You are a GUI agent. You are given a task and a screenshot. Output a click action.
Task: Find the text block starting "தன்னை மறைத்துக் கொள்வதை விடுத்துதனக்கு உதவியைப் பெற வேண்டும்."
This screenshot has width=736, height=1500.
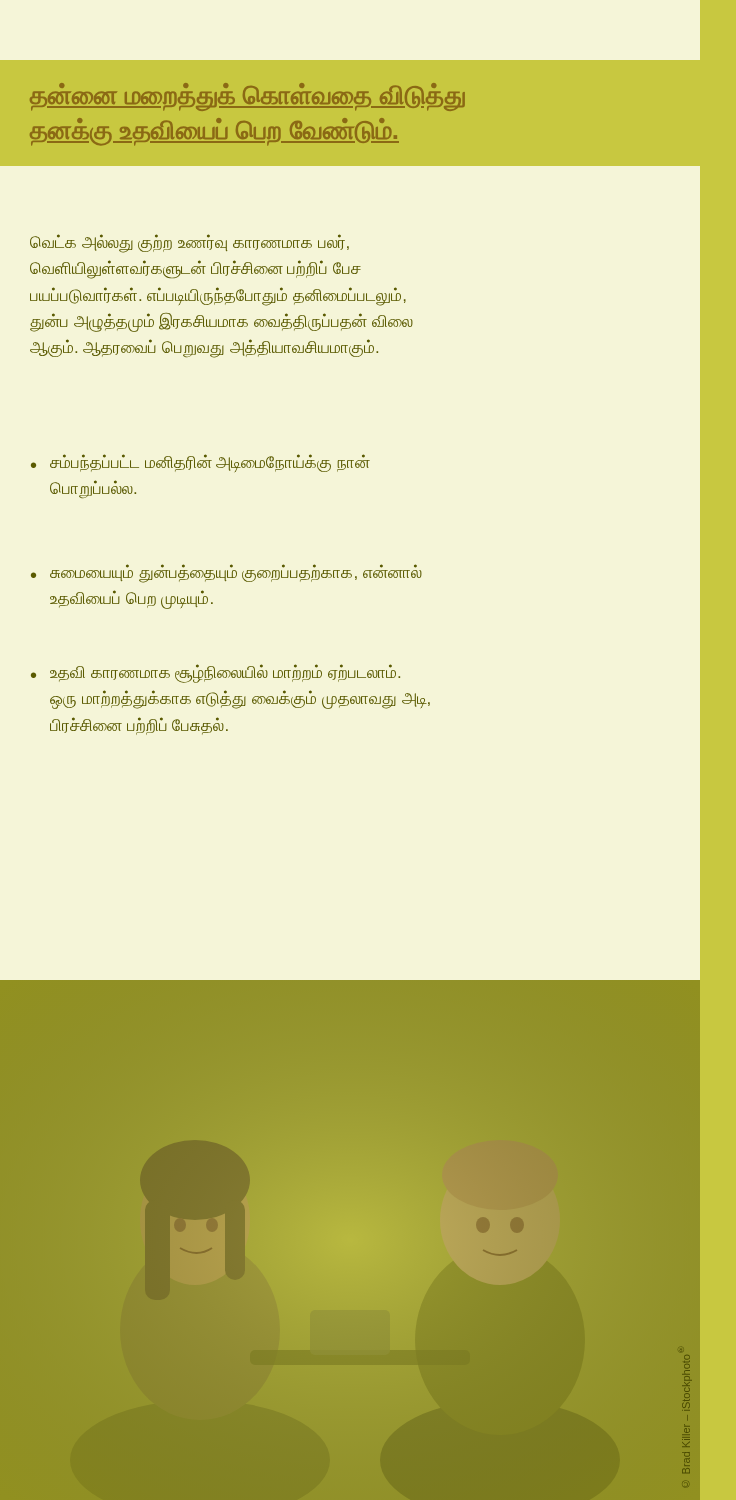(x=350, y=113)
